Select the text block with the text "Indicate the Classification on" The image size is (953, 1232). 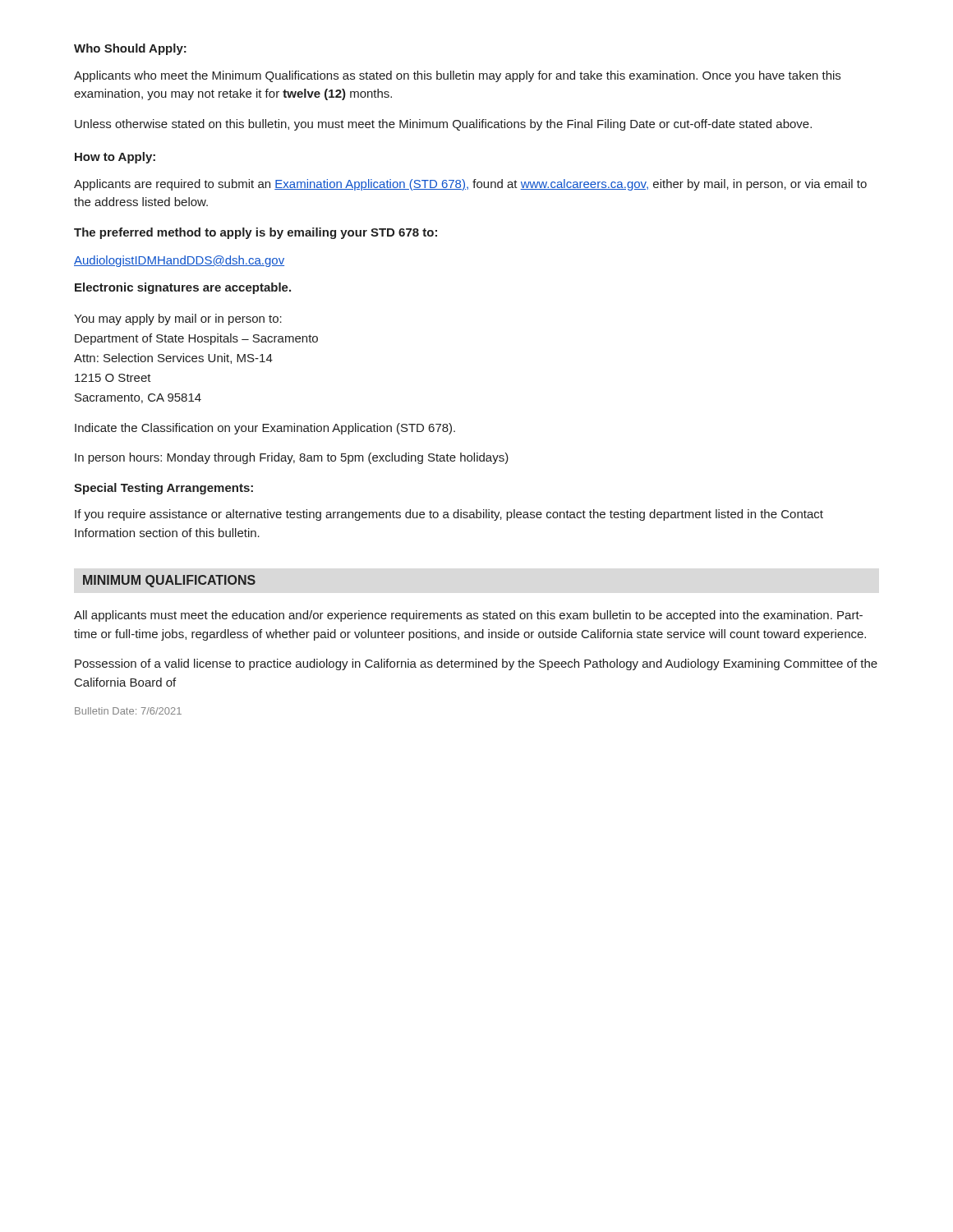tap(265, 429)
